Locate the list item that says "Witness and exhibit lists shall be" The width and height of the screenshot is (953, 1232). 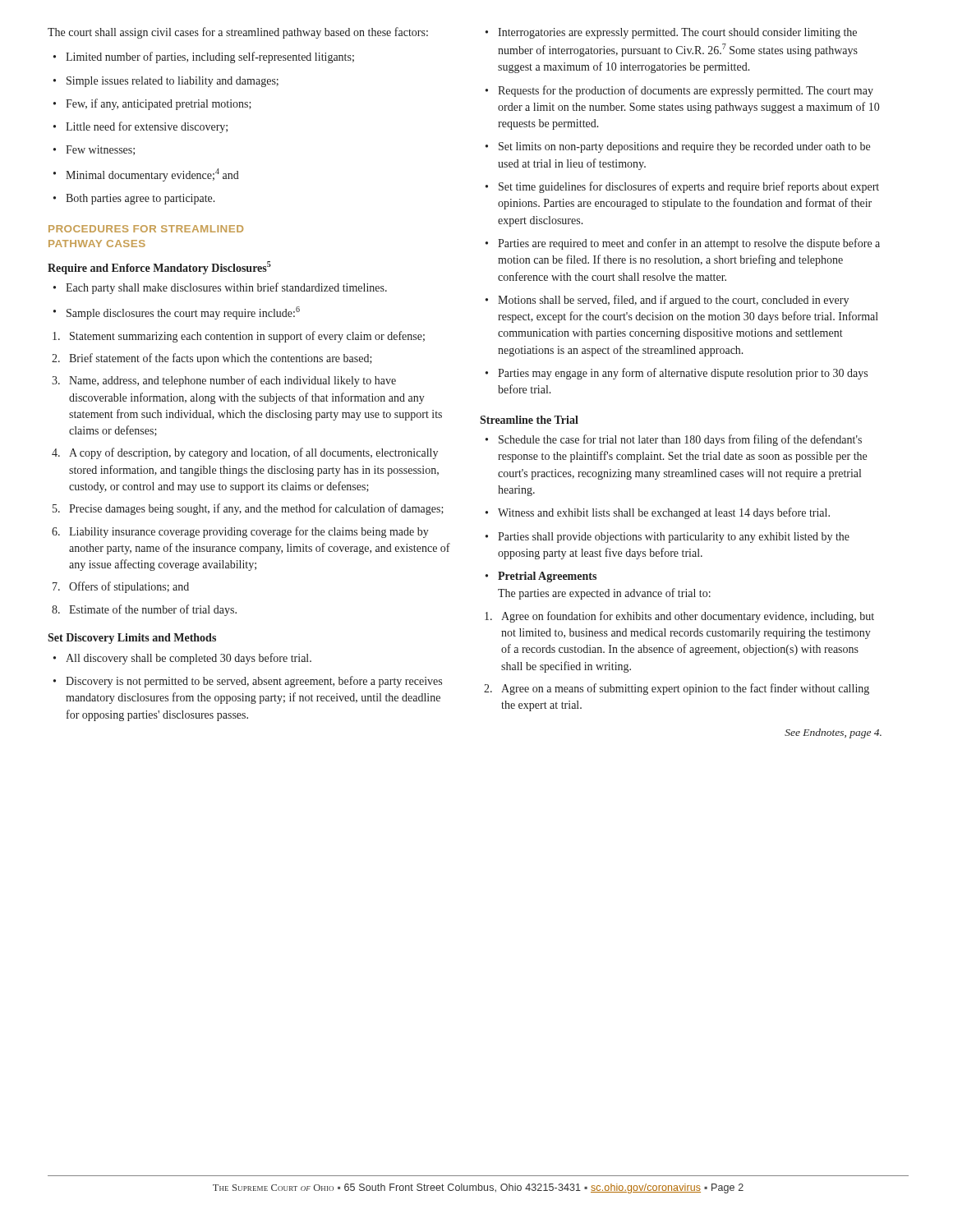pos(681,514)
